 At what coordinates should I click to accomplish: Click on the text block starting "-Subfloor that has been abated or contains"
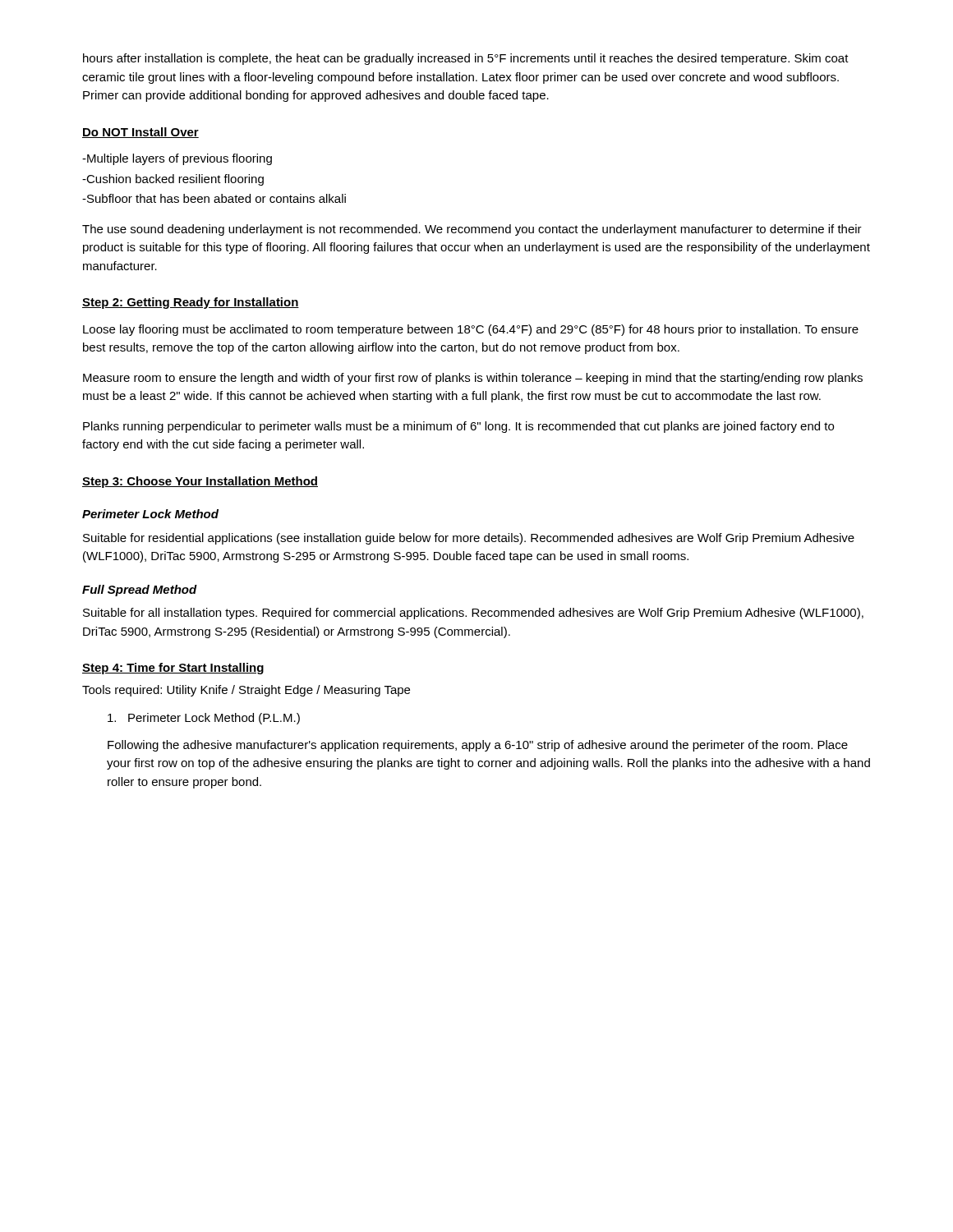click(214, 198)
